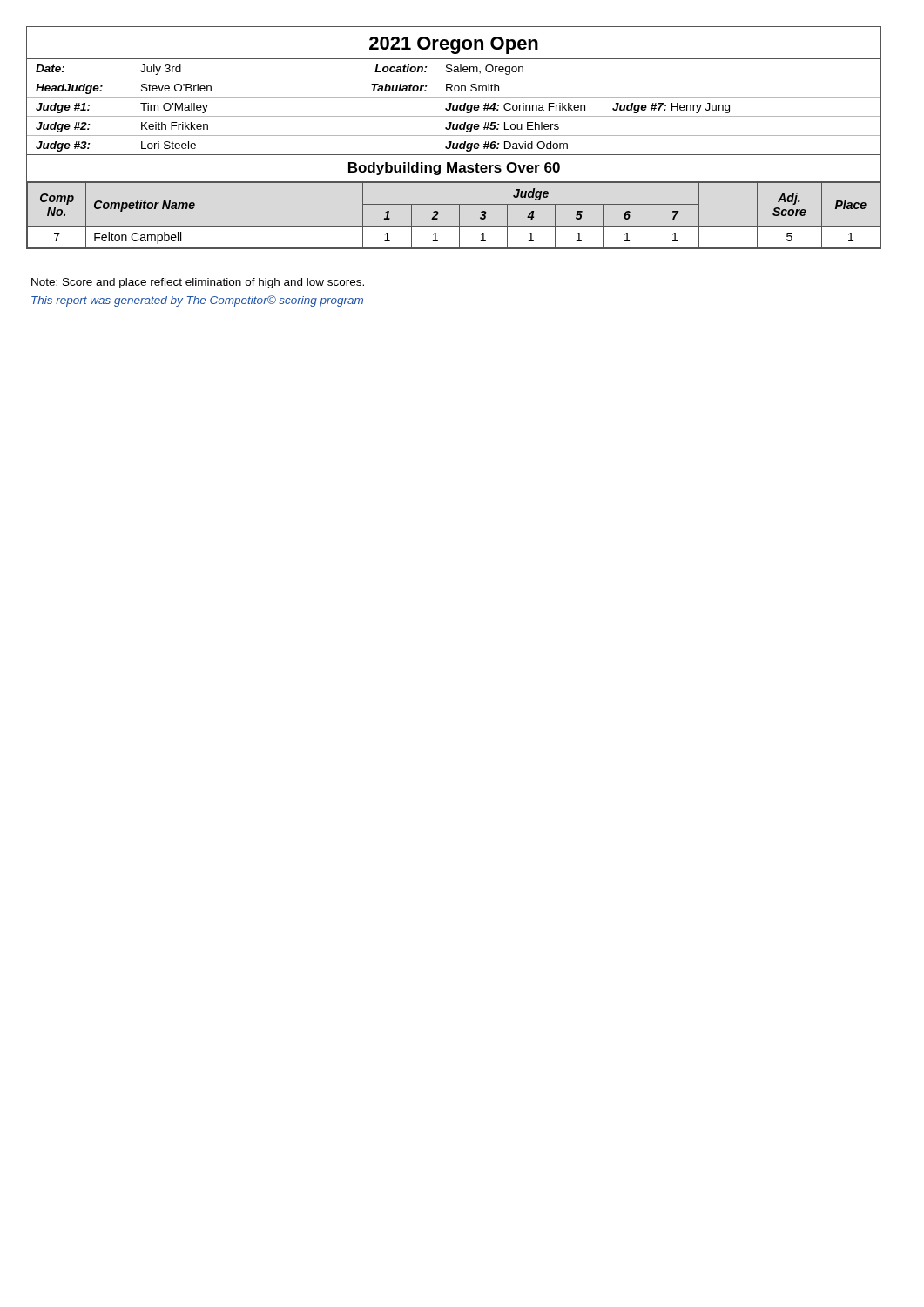The height and width of the screenshot is (1307, 924).
Task: Find the element starting "Bodybuilding Masters Over 60"
Action: (454, 168)
